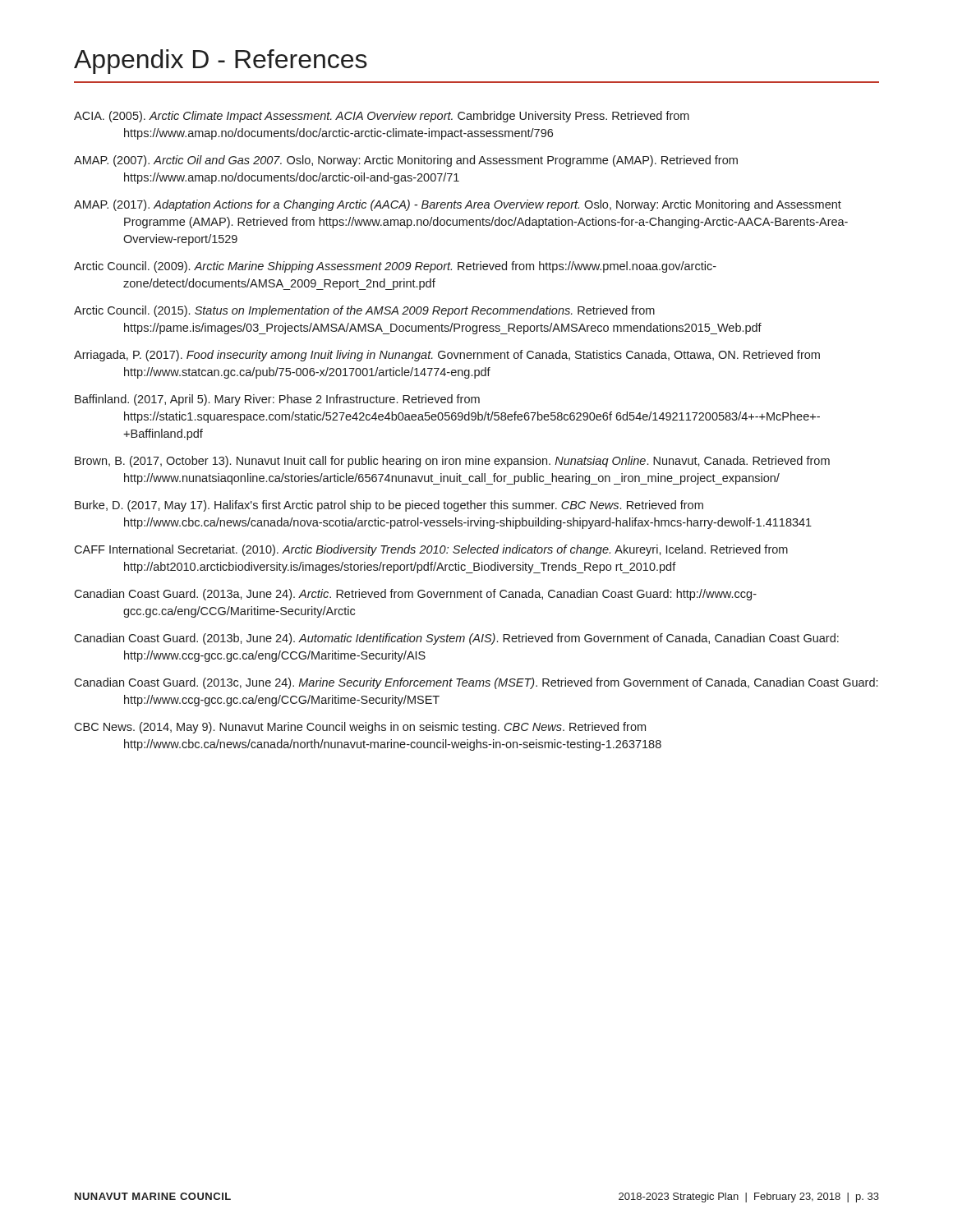Find the list item with the text "AMAP. (2017). Adaptation Actions for a"

click(461, 222)
